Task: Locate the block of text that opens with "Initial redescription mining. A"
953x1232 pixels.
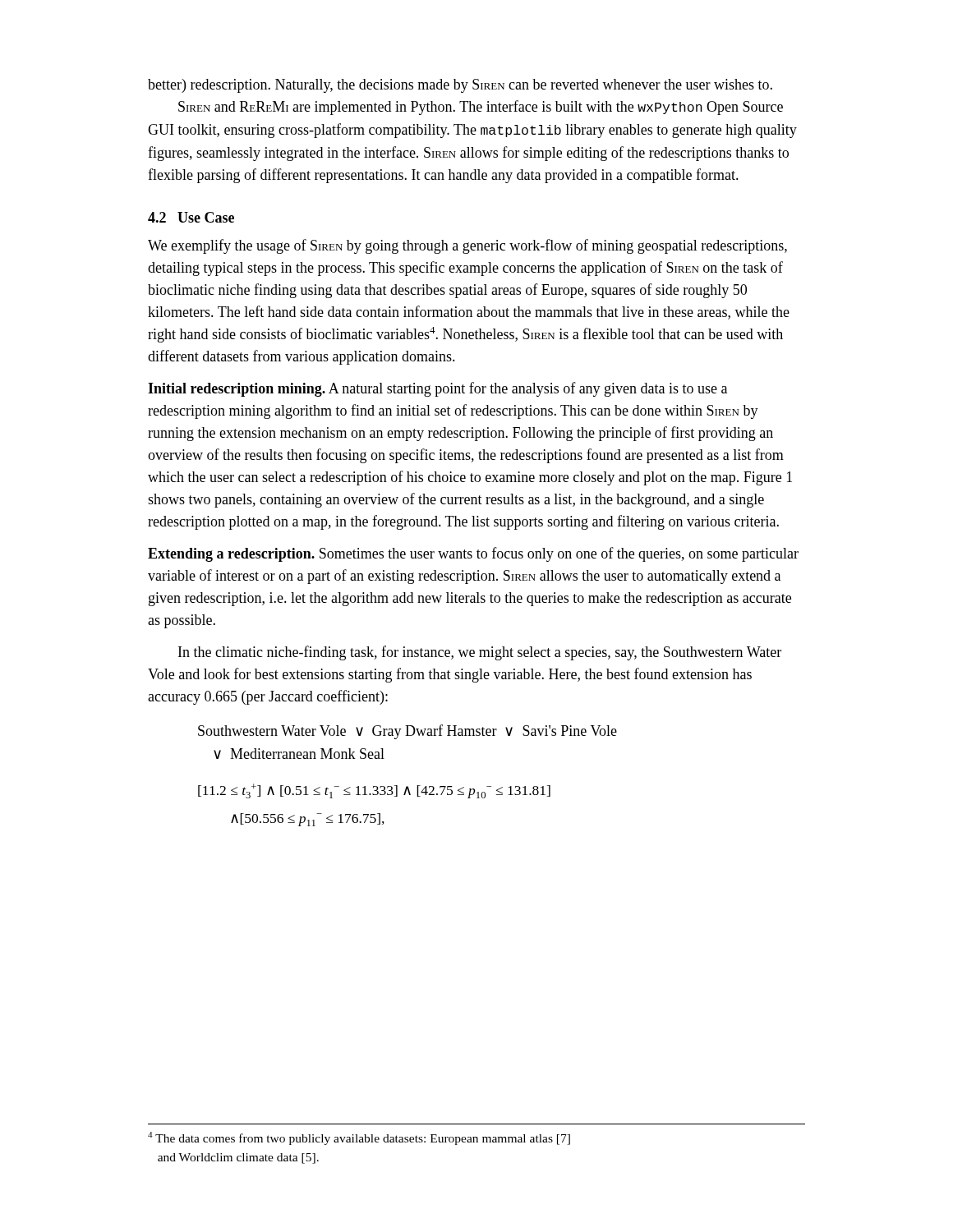Action: click(476, 455)
